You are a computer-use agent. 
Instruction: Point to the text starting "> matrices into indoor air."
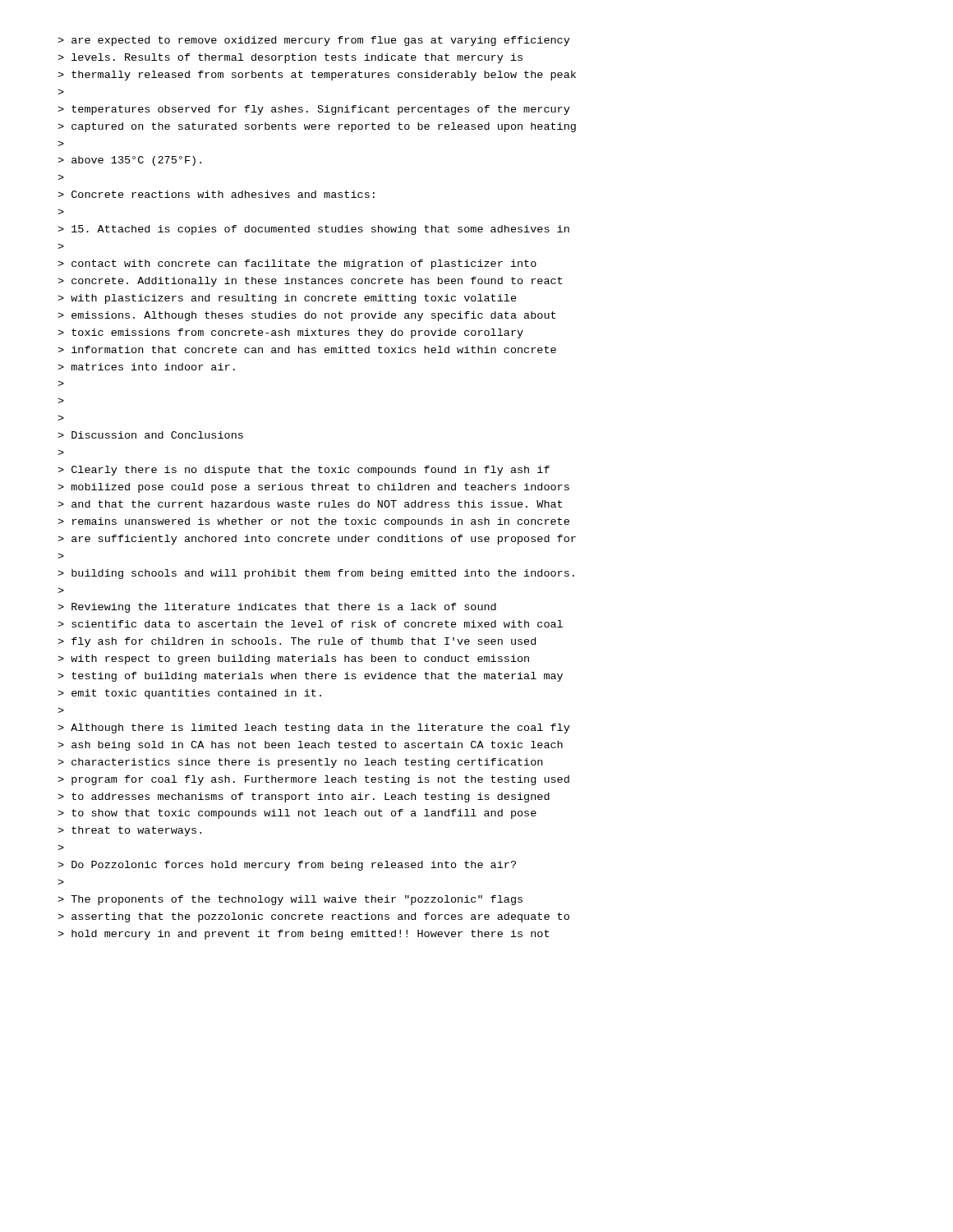[146, 367]
